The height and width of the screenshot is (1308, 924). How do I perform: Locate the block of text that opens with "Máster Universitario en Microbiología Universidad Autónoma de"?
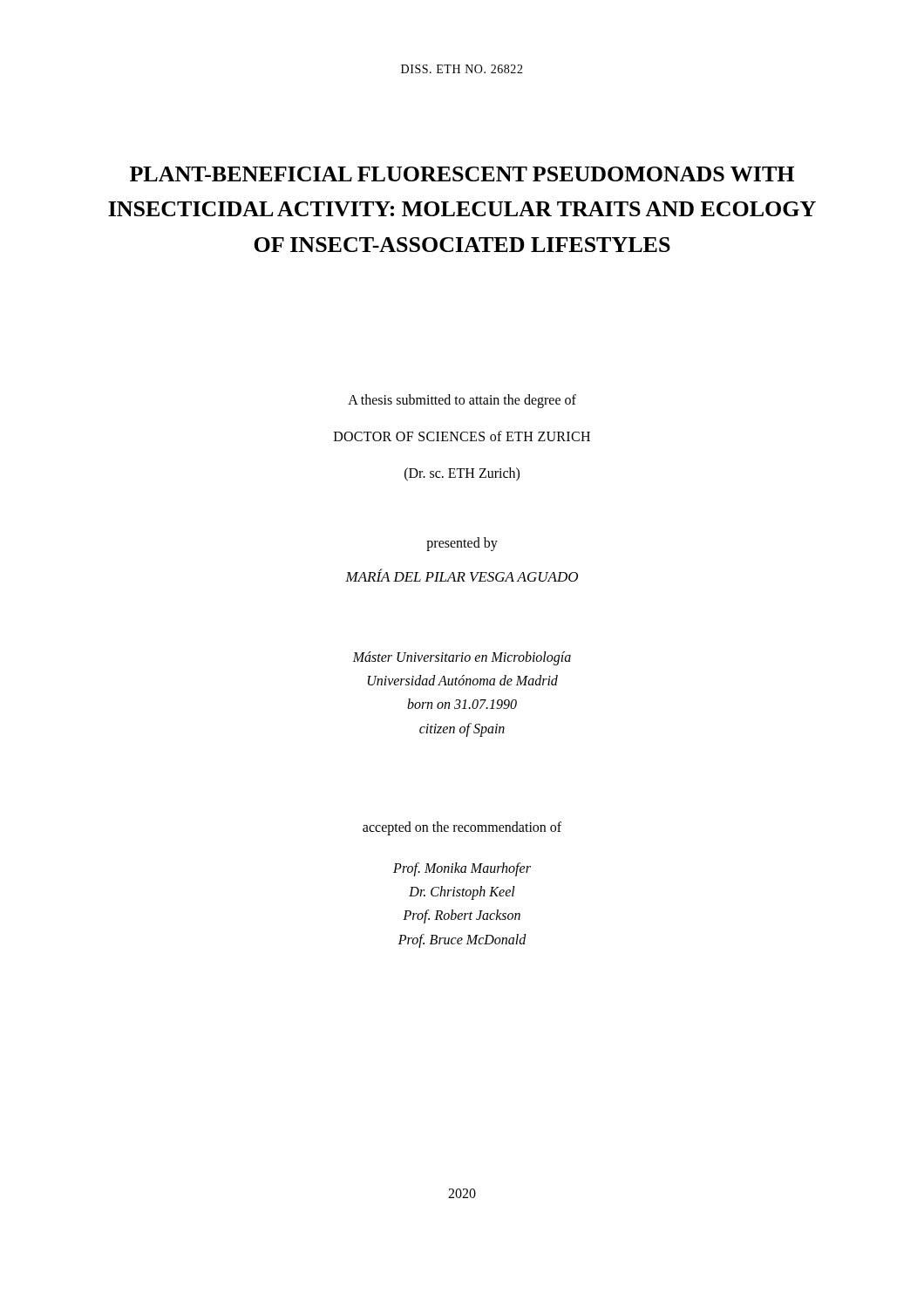click(462, 693)
